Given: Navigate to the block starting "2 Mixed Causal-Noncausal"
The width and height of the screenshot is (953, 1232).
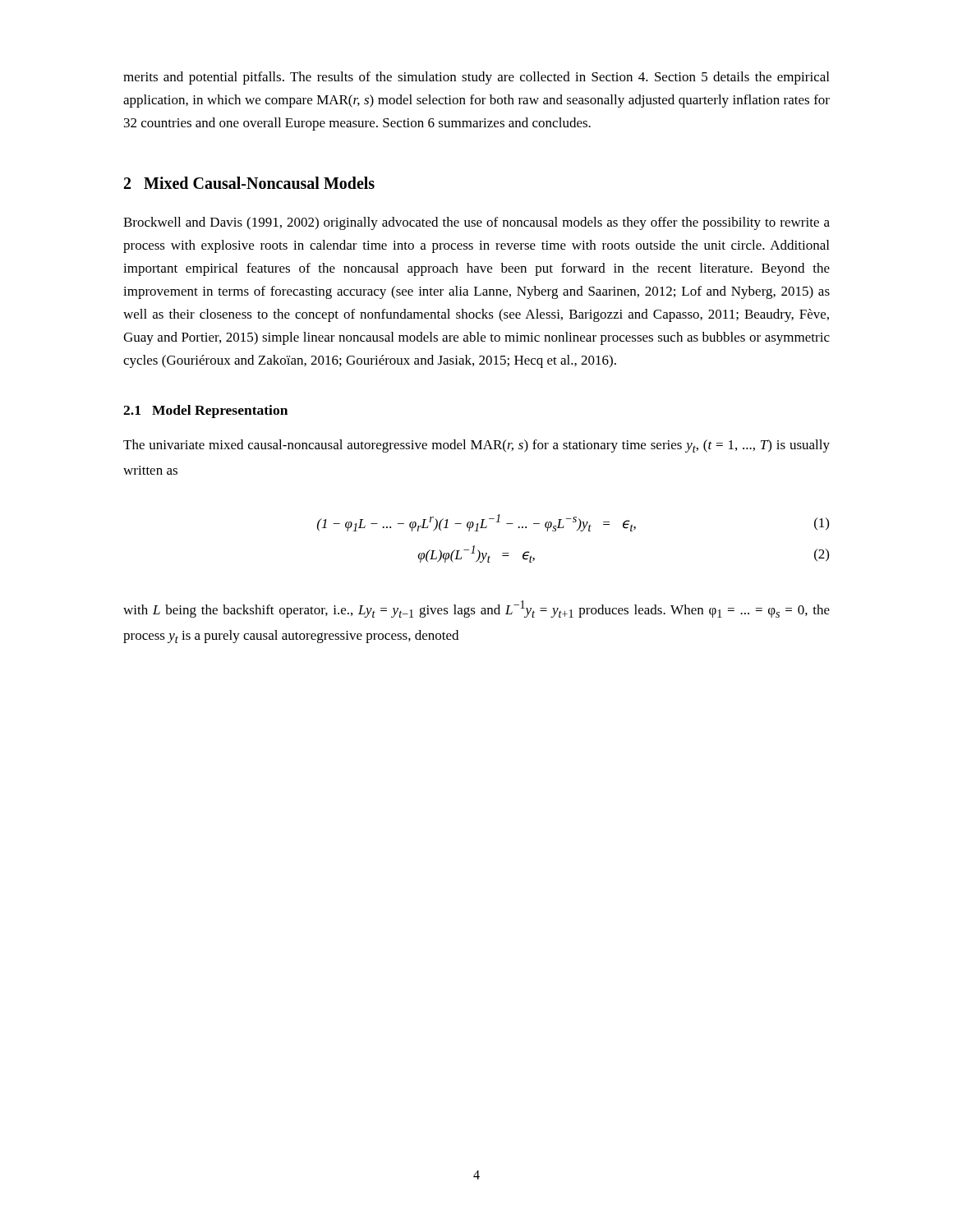Looking at the screenshot, I should 249,183.
